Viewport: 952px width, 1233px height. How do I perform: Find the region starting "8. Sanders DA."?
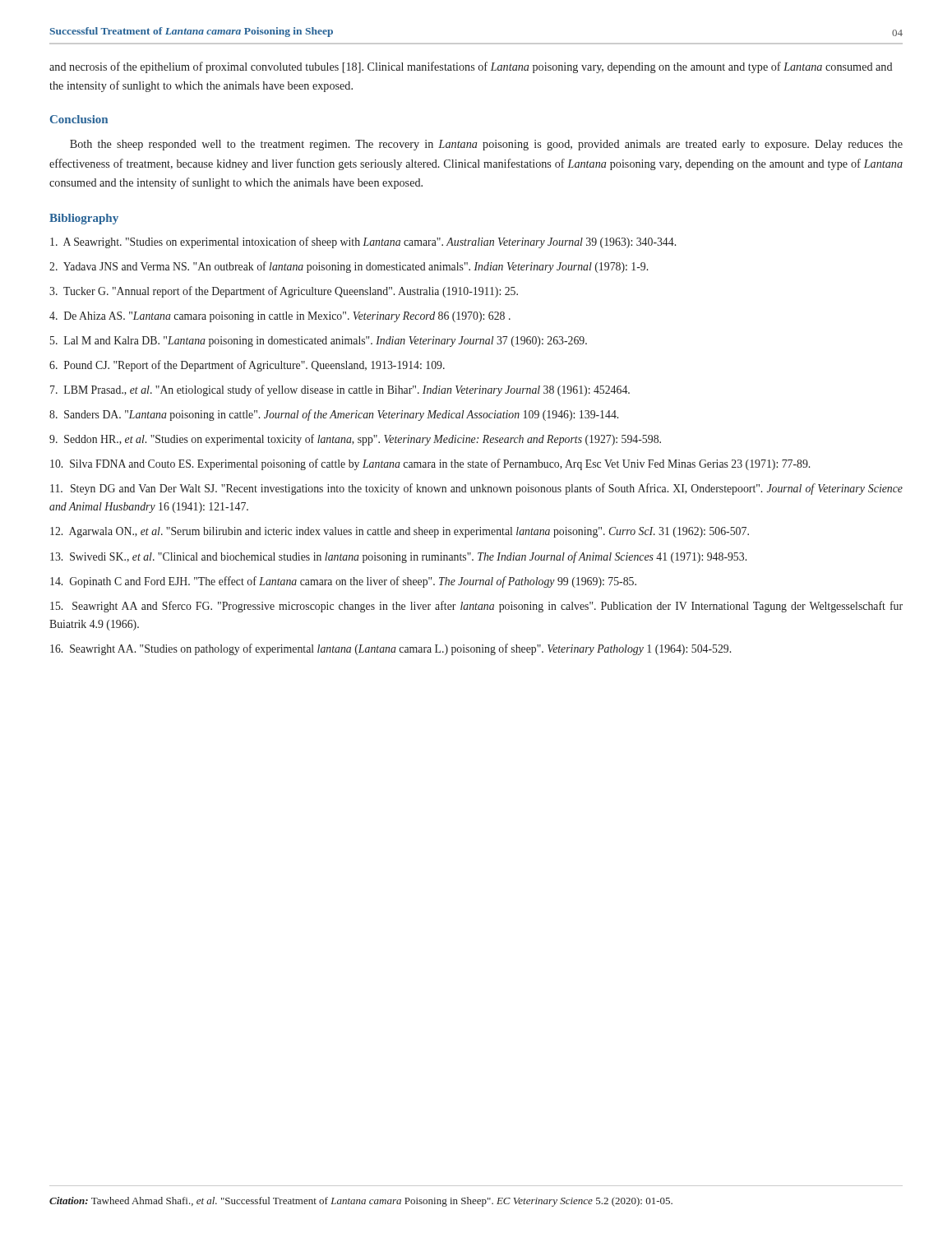click(x=334, y=415)
